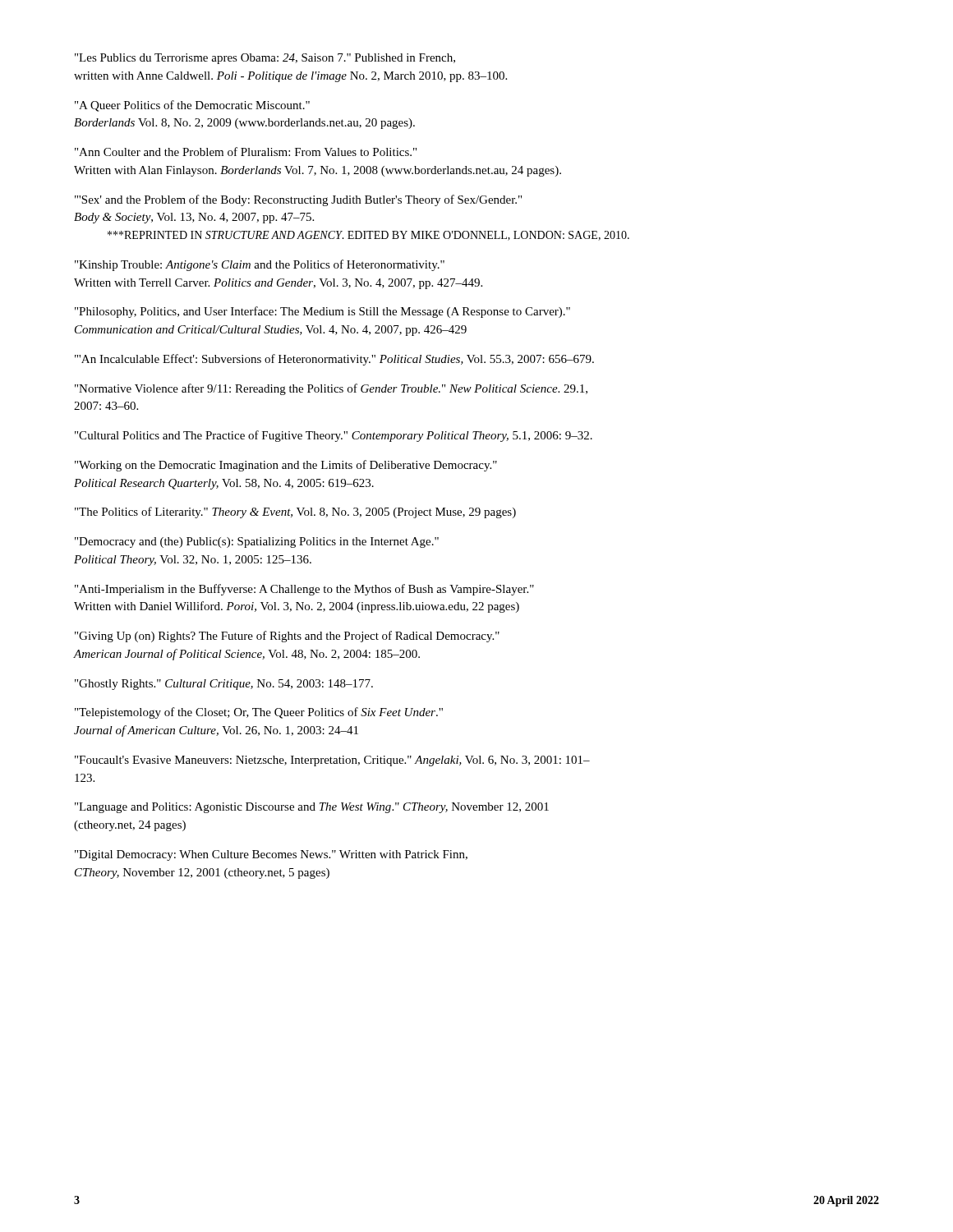This screenshot has width=953, height=1232.
Task: Click the passage that begins ""Normative Violence after 9/11: Rereading"
Action: pyautogui.click(x=476, y=398)
